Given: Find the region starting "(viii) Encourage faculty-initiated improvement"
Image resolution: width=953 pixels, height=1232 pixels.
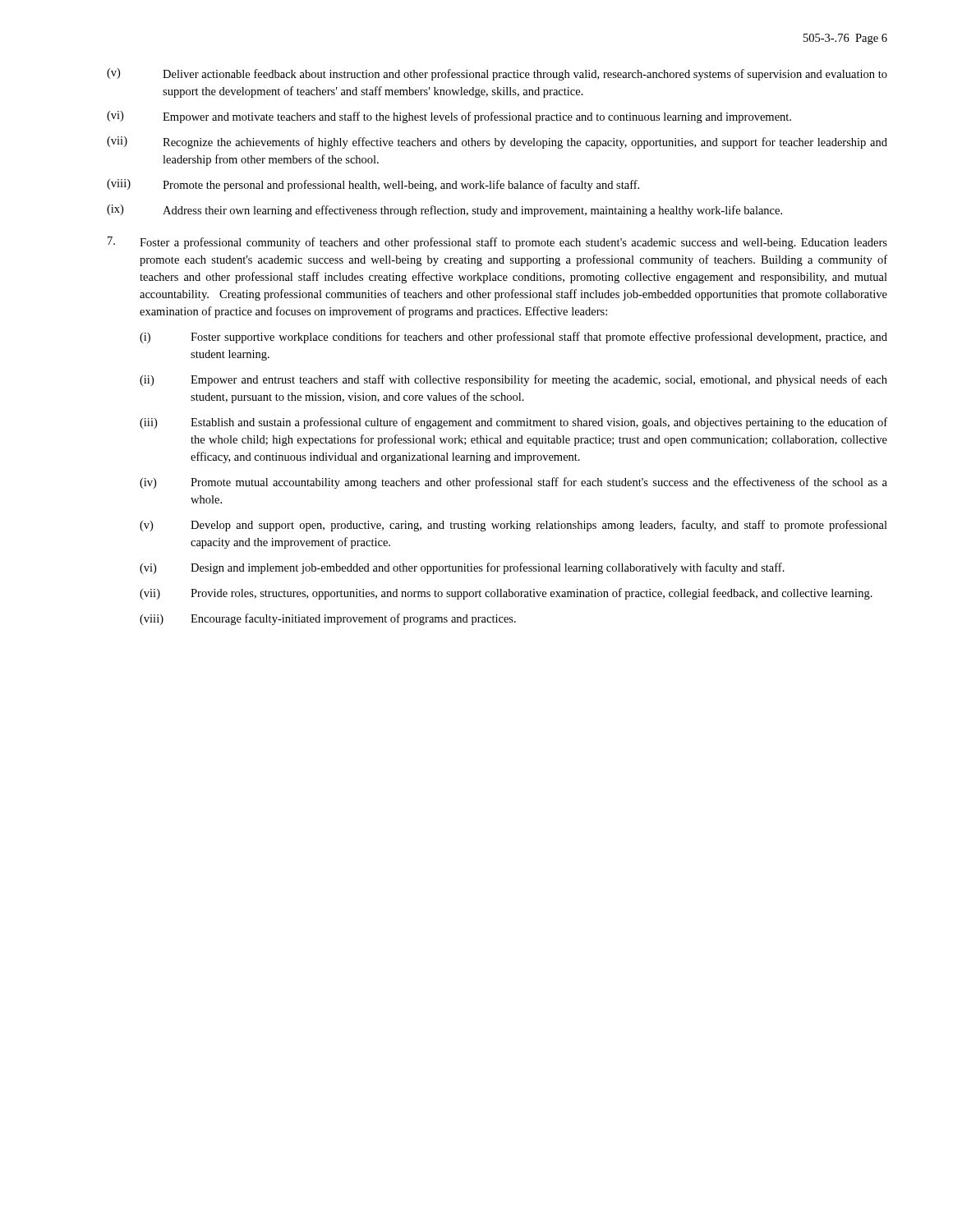Looking at the screenshot, I should tap(513, 619).
